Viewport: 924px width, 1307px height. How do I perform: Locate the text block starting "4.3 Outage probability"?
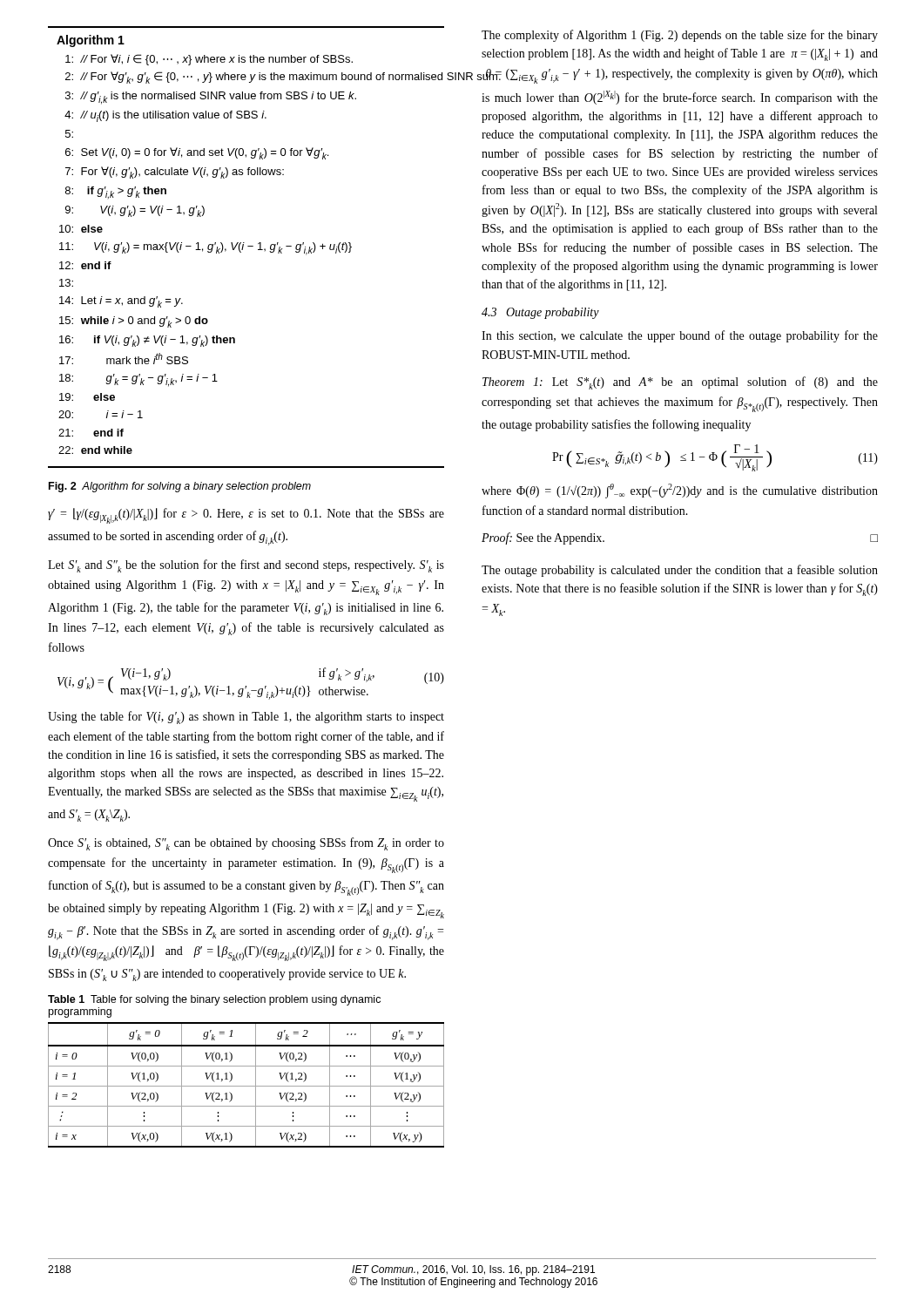click(x=540, y=313)
